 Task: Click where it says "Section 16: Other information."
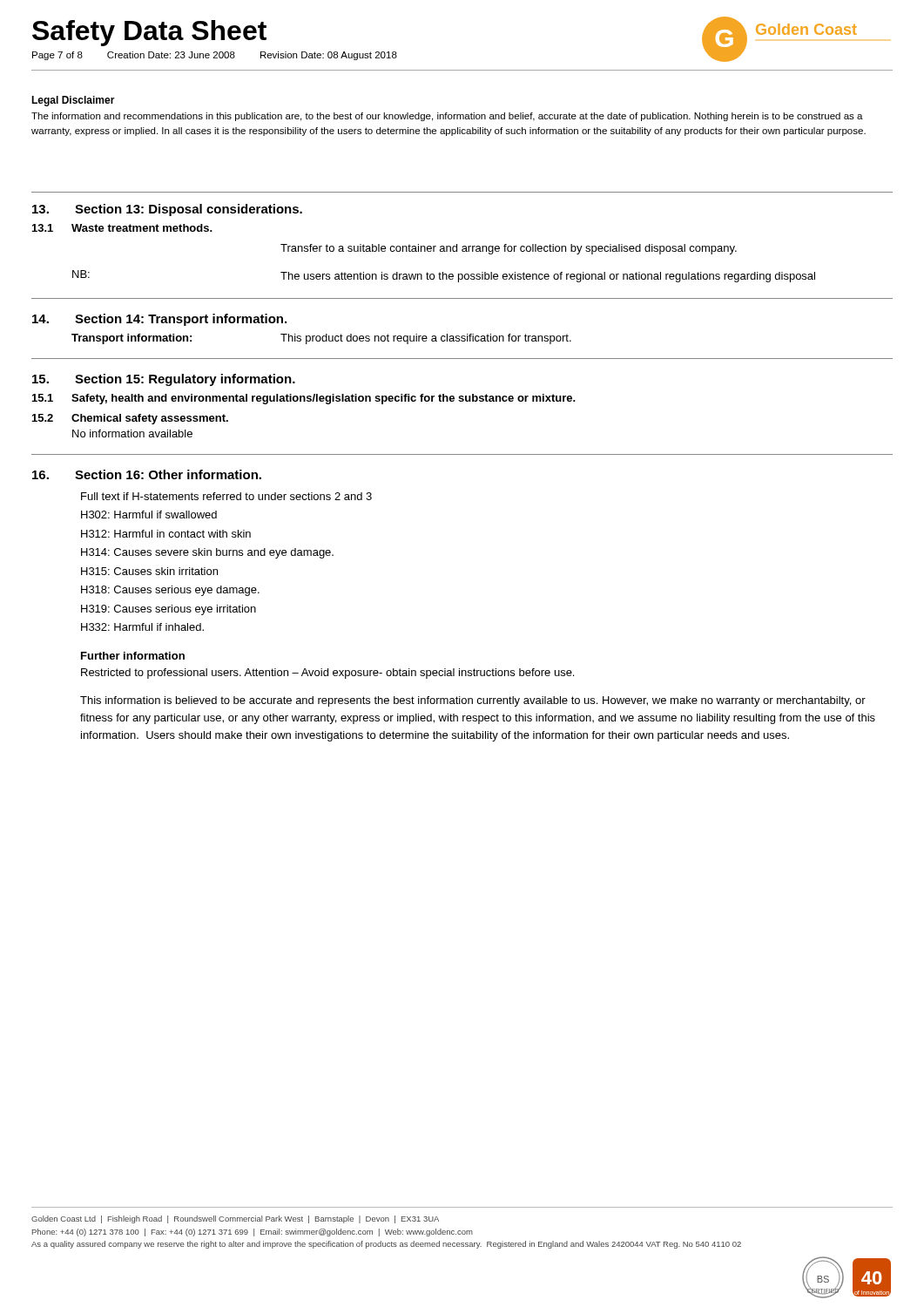pos(169,474)
